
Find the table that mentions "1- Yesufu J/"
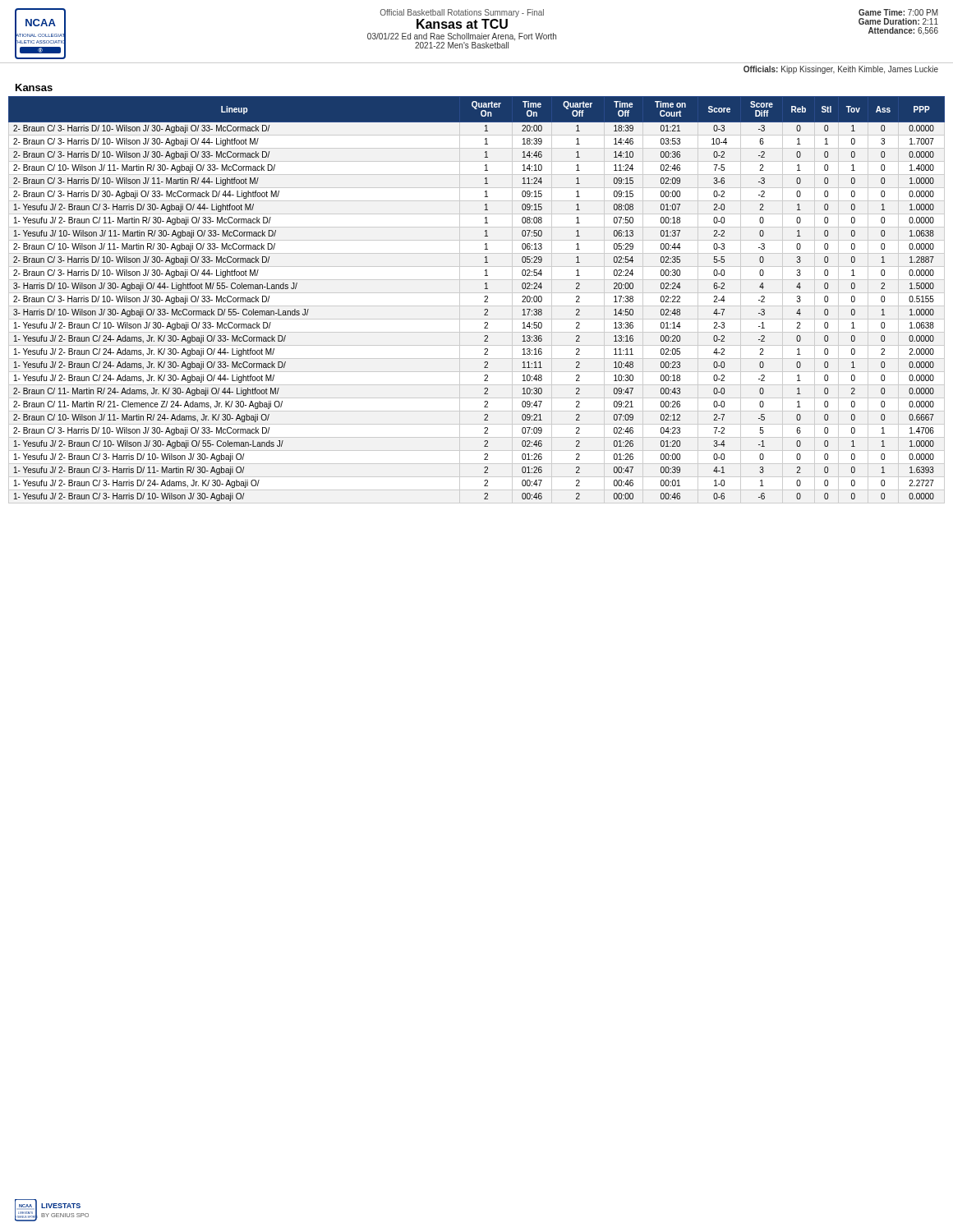click(x=476, y=304)
